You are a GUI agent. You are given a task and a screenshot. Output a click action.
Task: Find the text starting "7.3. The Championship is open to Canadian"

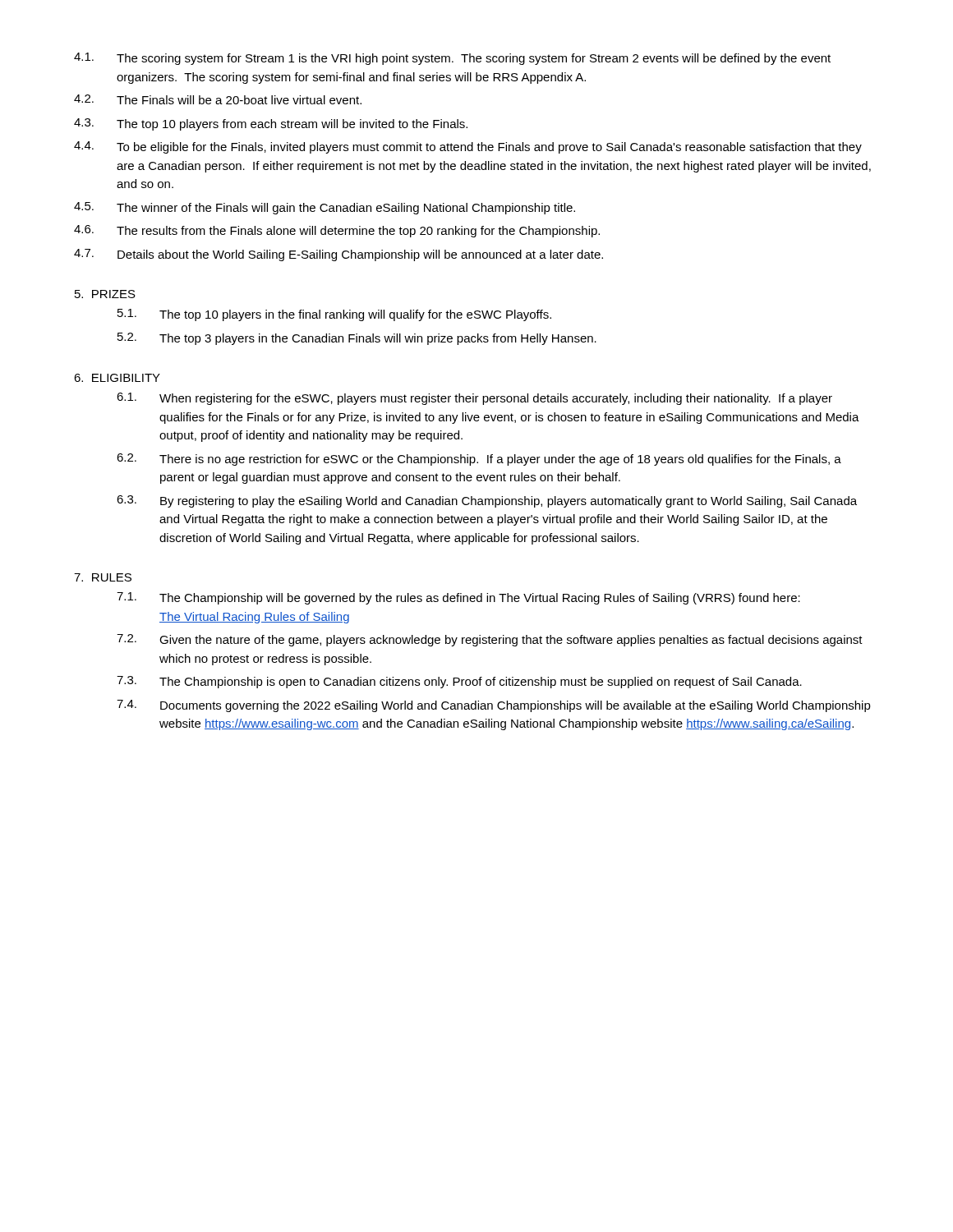(498, 682)
